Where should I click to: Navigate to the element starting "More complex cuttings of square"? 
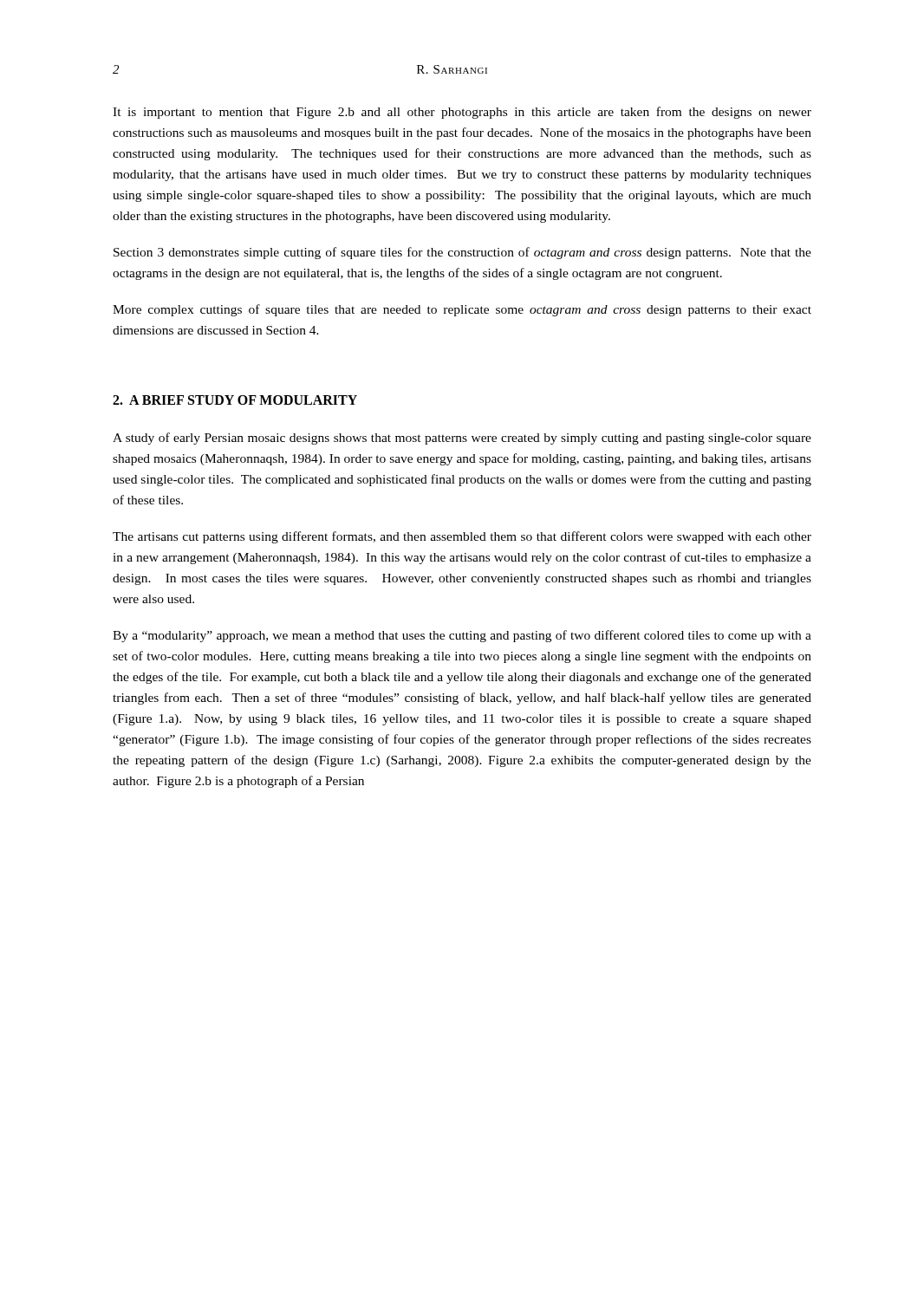click(462, 319)
